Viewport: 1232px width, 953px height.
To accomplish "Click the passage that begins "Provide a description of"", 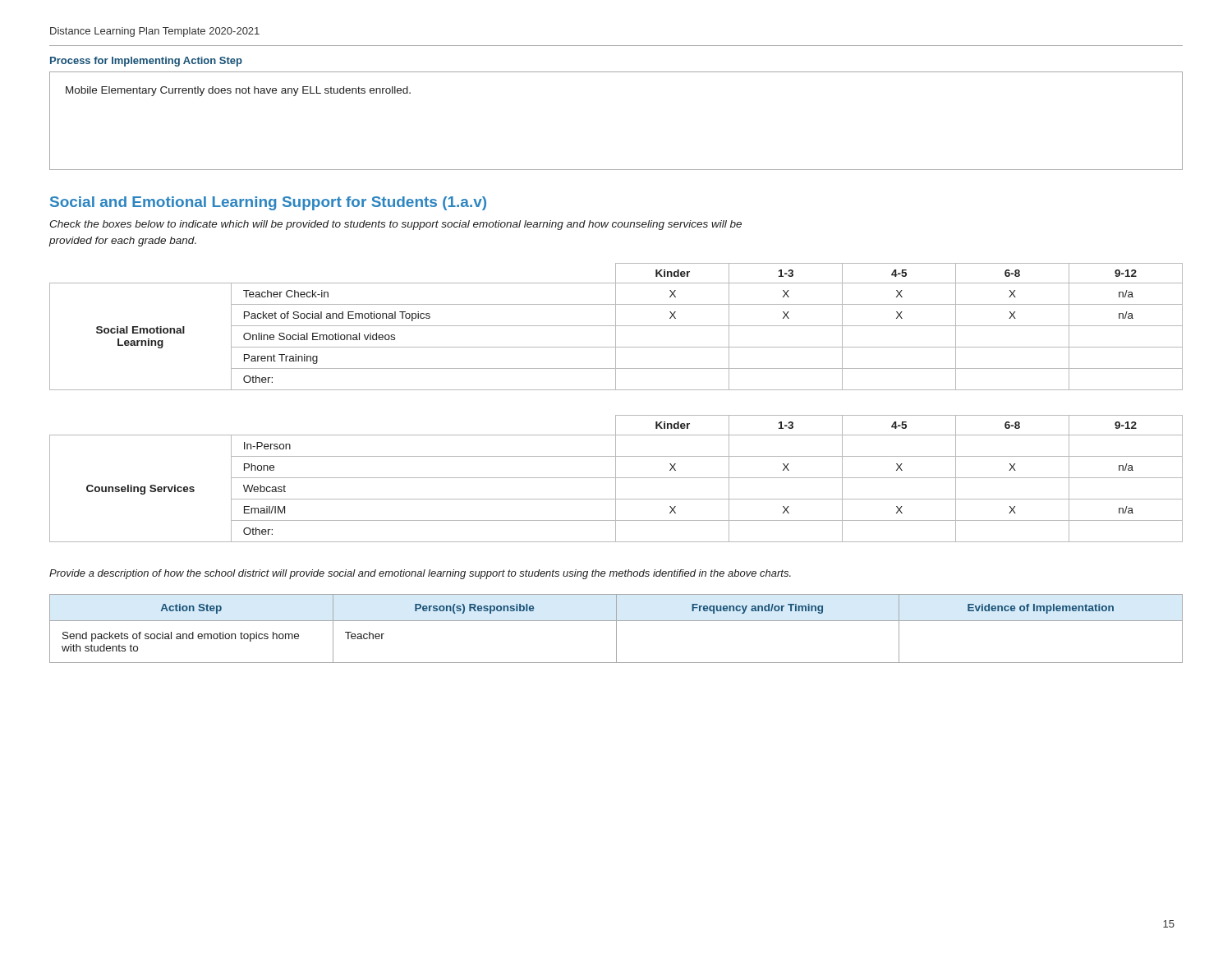I will 421,573.
